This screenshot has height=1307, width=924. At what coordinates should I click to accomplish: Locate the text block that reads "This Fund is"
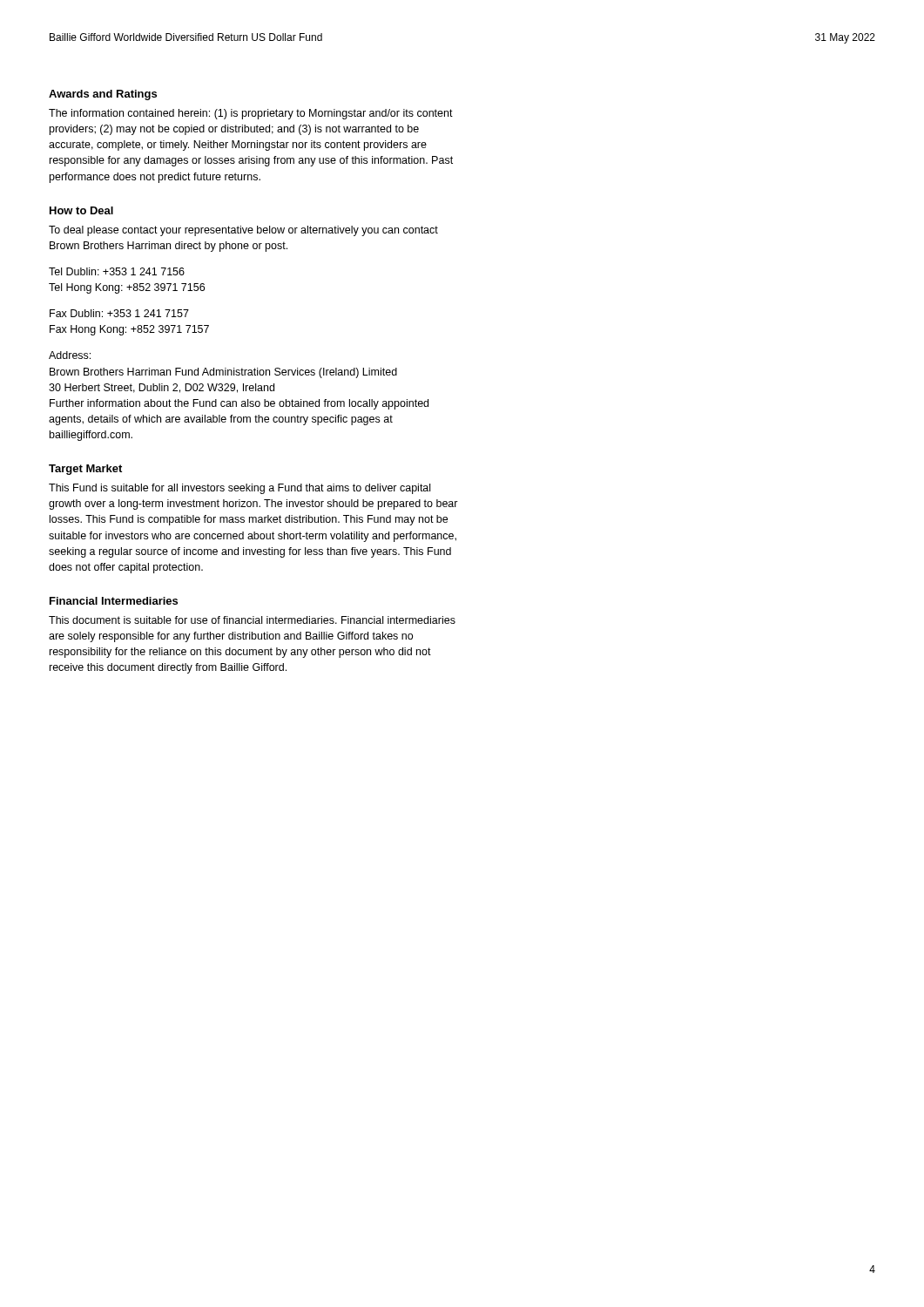(253, 528)
